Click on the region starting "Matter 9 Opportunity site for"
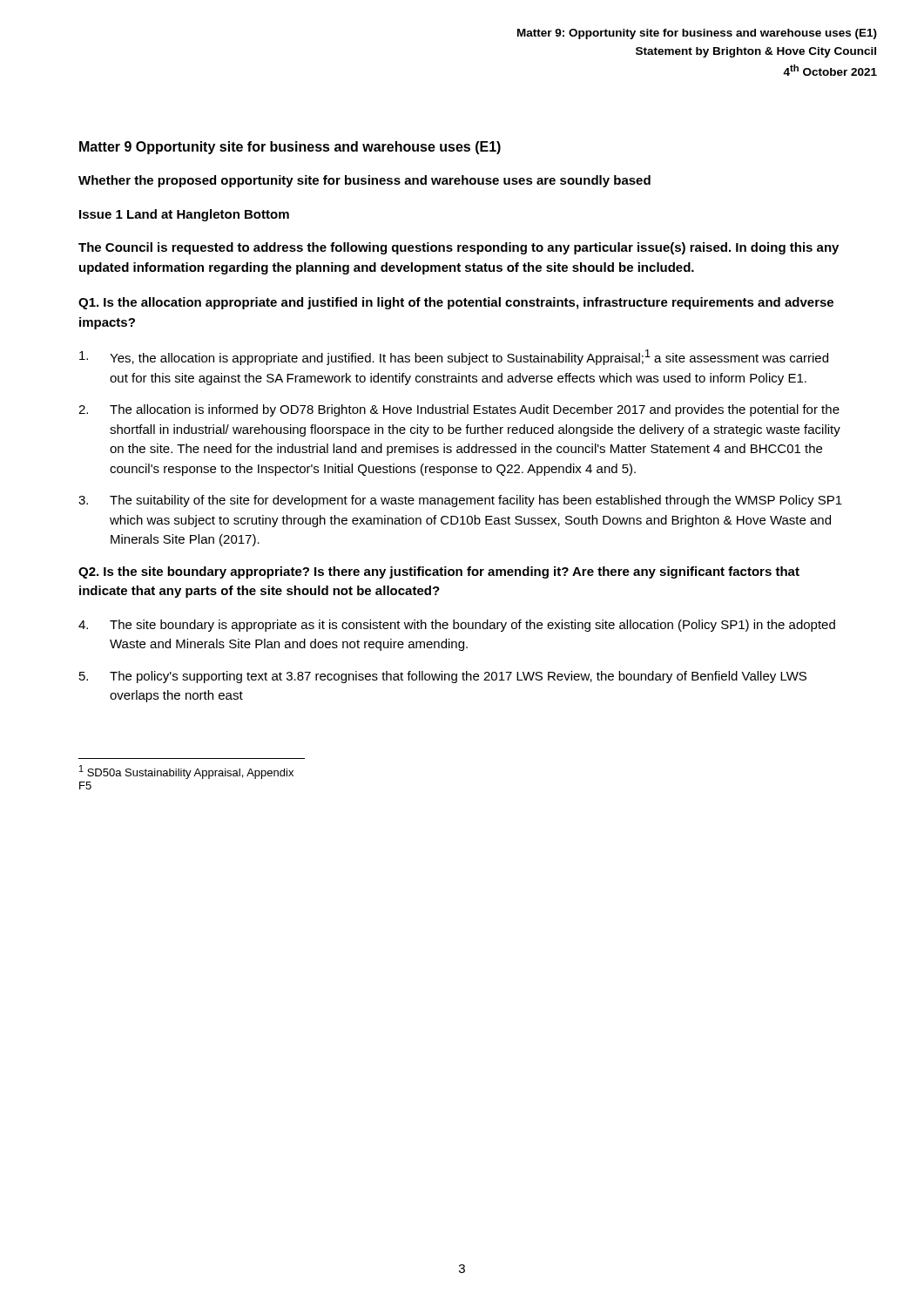Screen dimensions: 1307x924 point(290,147)
